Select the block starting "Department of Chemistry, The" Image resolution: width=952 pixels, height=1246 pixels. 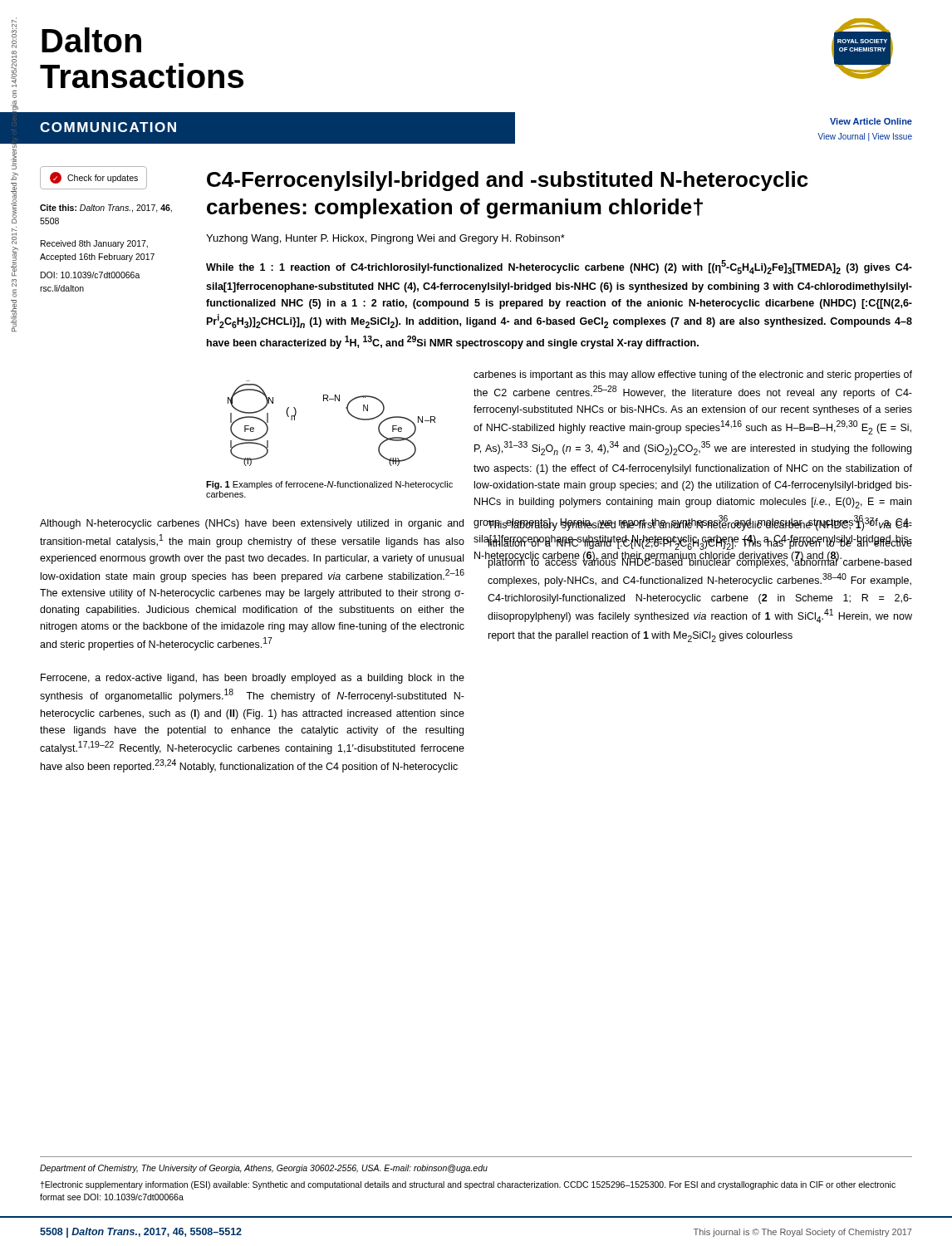click(x=264, y=1168)
